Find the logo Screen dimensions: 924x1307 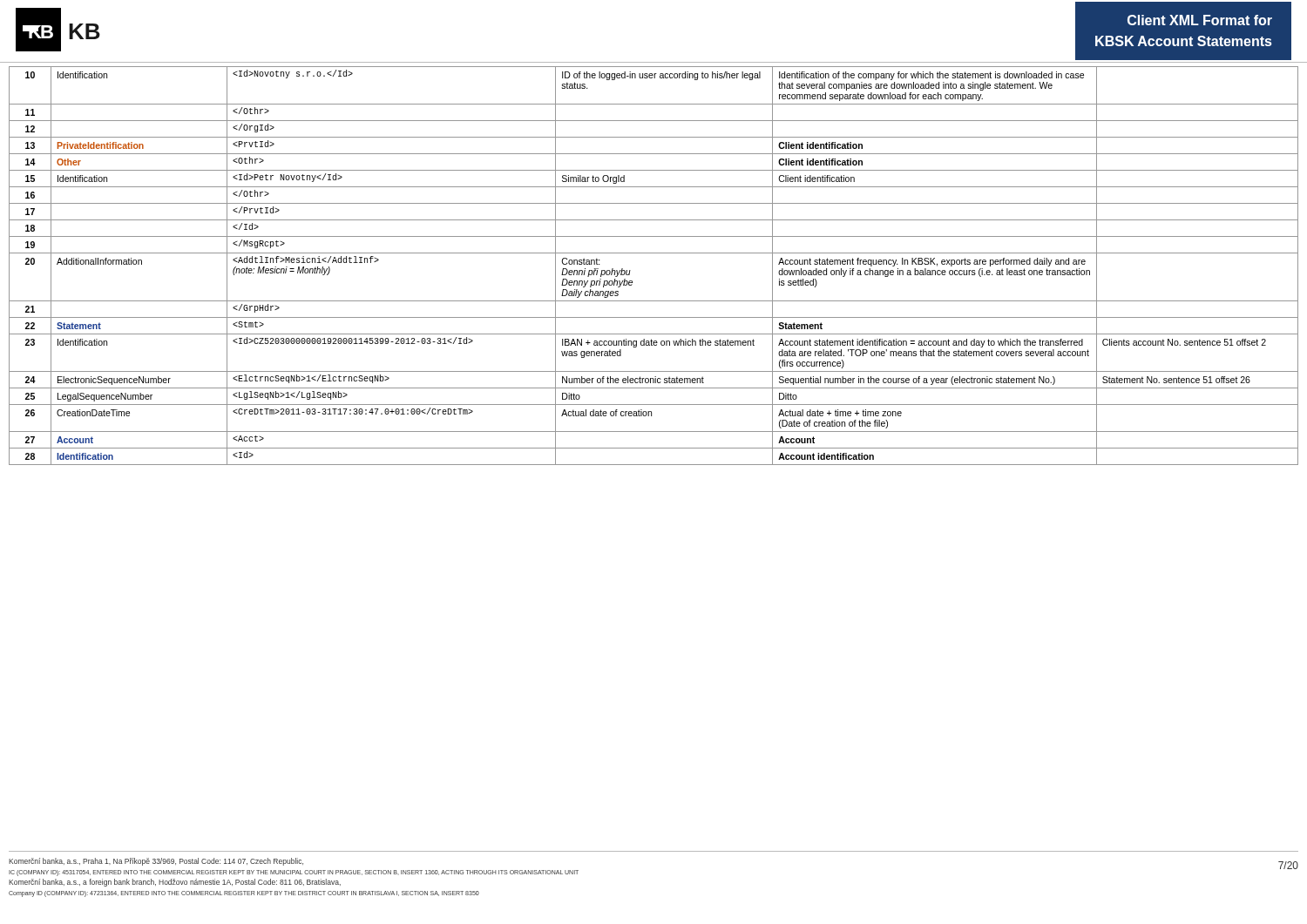[64, 31]
